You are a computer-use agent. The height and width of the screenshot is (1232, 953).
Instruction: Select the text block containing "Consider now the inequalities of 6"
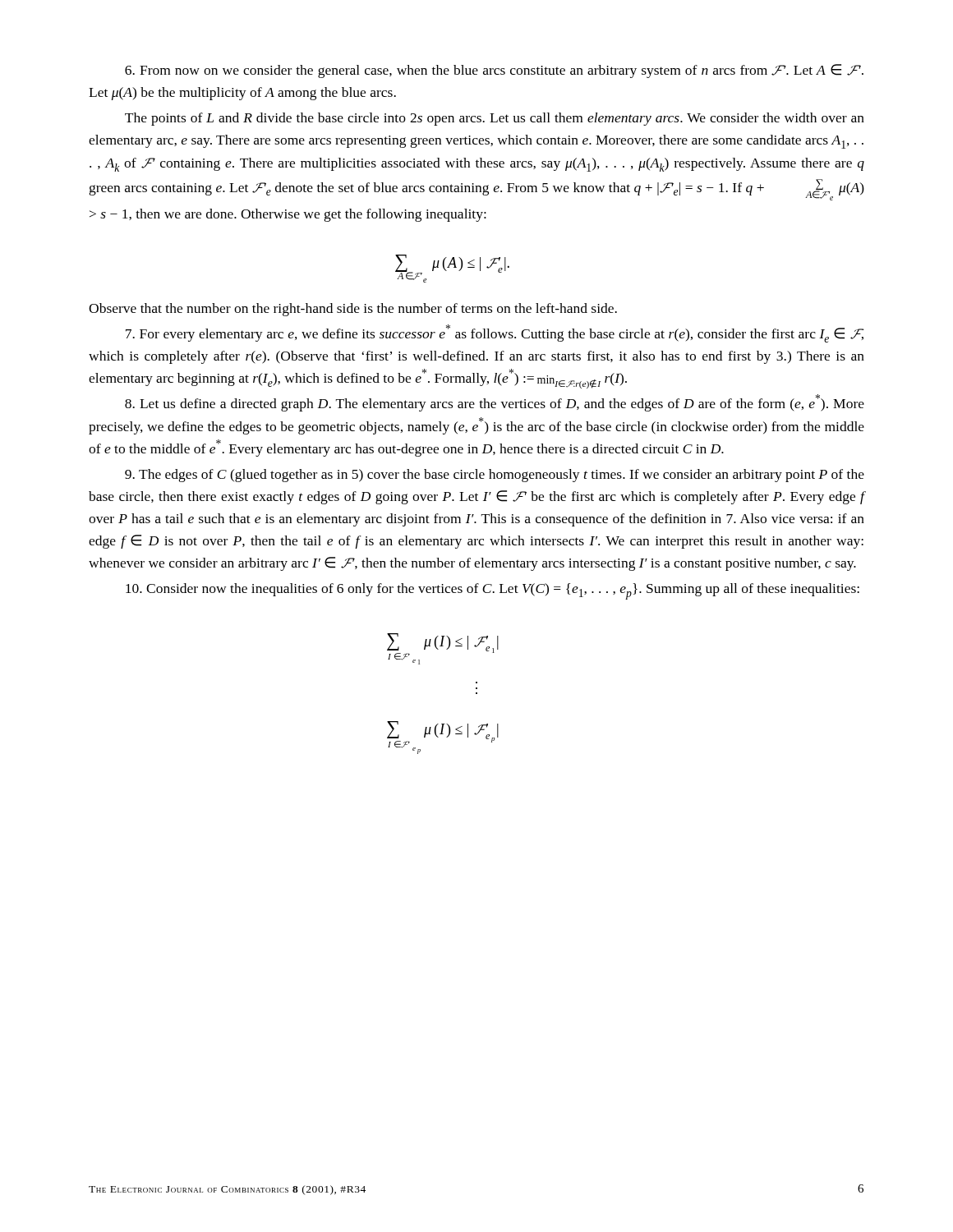click(x=476, y=589)
